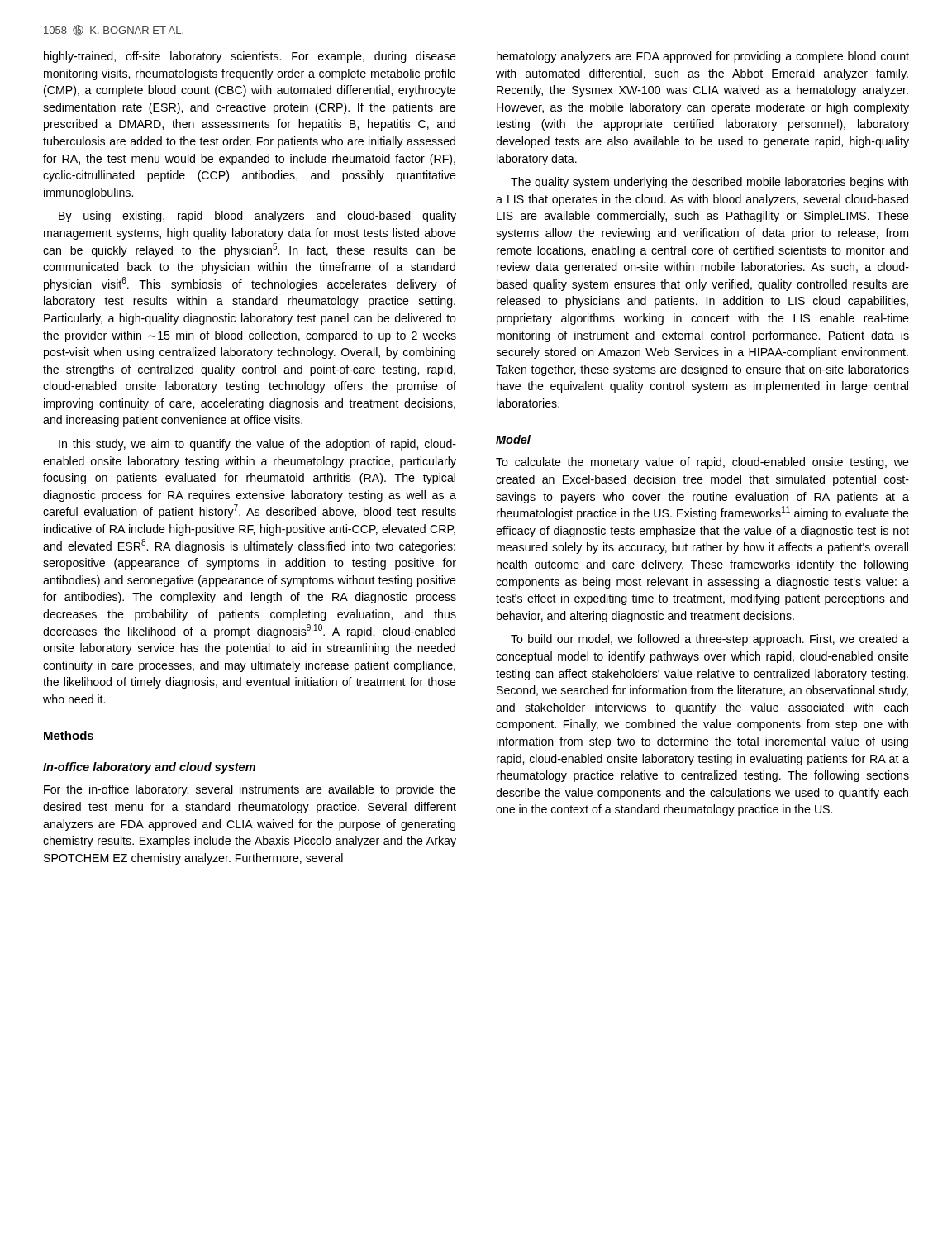
Task: Find the section header that says "In-office laboratory and cloud system"
Action: pyautogui.click(x=149, y=767)
